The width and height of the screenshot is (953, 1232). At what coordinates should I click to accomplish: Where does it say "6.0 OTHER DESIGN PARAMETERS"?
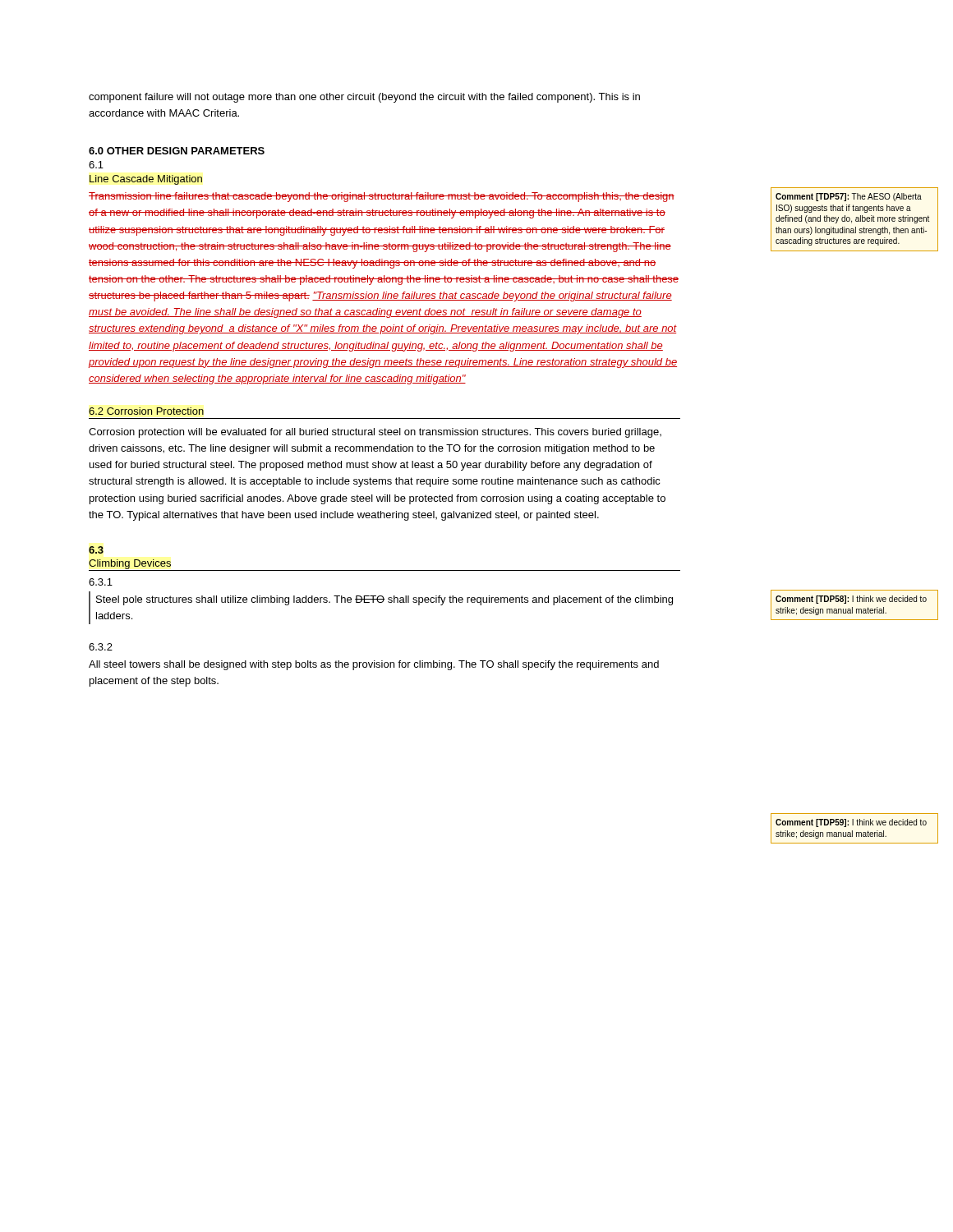click(177, 151)
